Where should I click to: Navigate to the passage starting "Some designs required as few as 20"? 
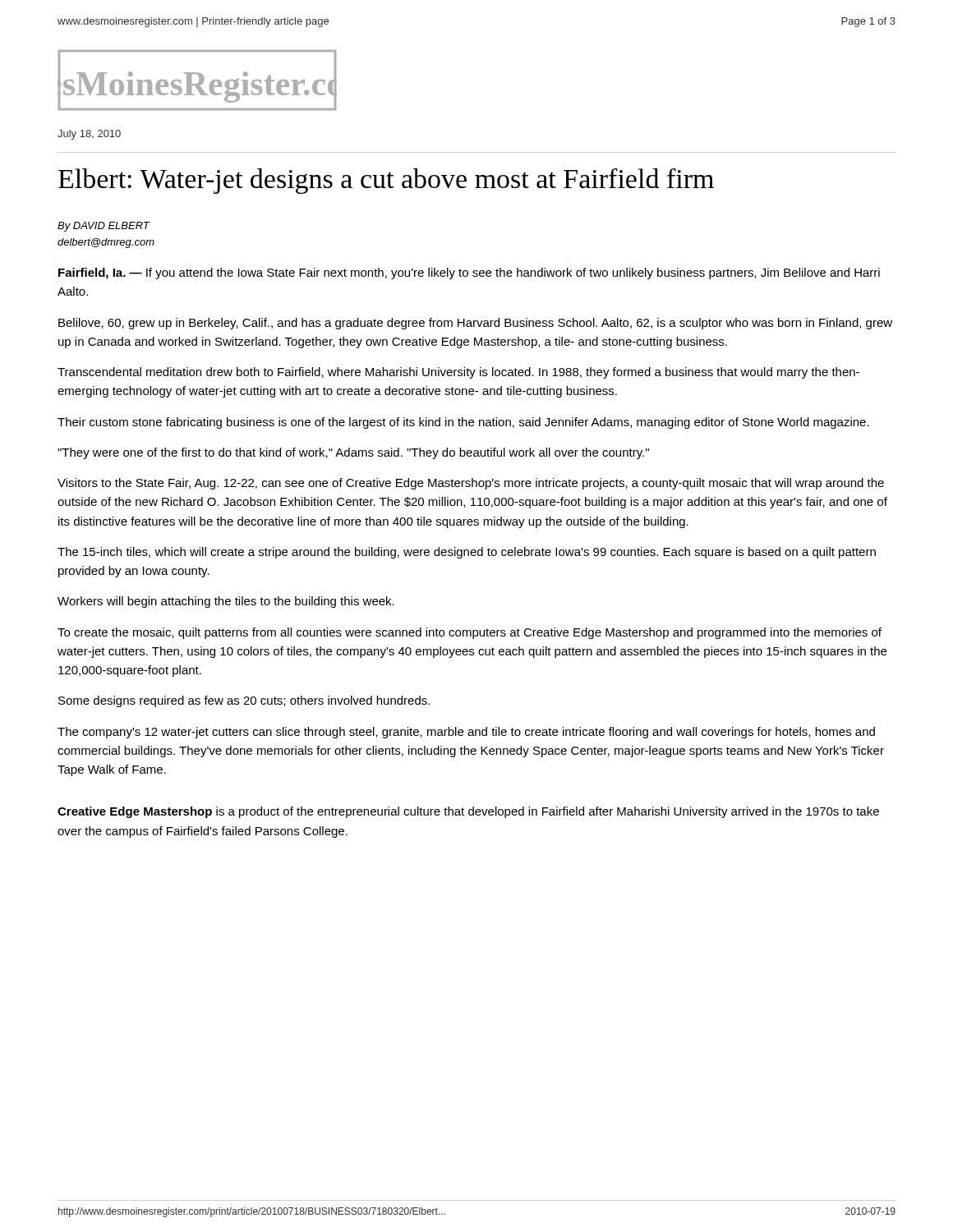click(244, 701)
